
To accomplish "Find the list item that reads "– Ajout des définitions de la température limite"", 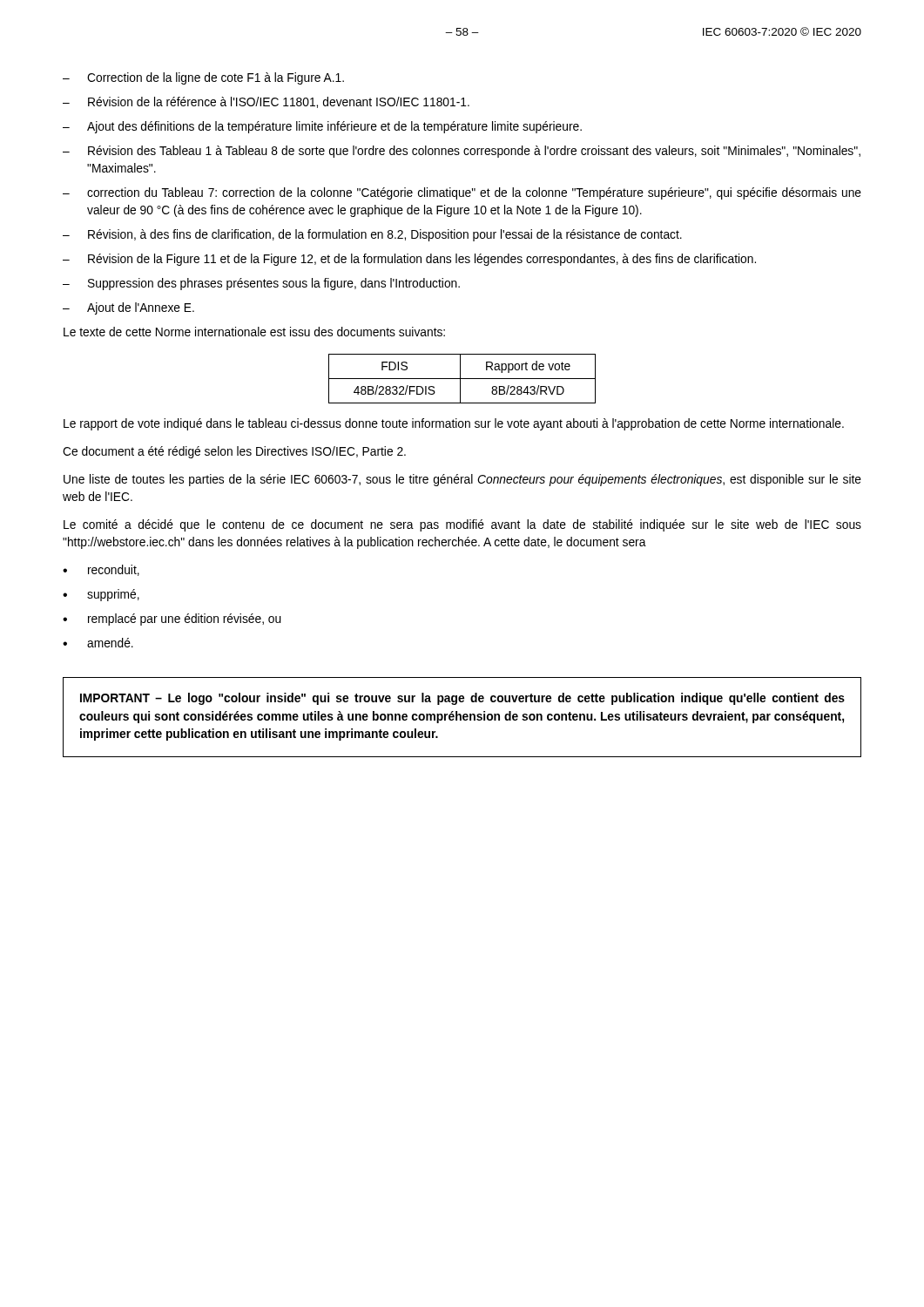I will (462, 127).
